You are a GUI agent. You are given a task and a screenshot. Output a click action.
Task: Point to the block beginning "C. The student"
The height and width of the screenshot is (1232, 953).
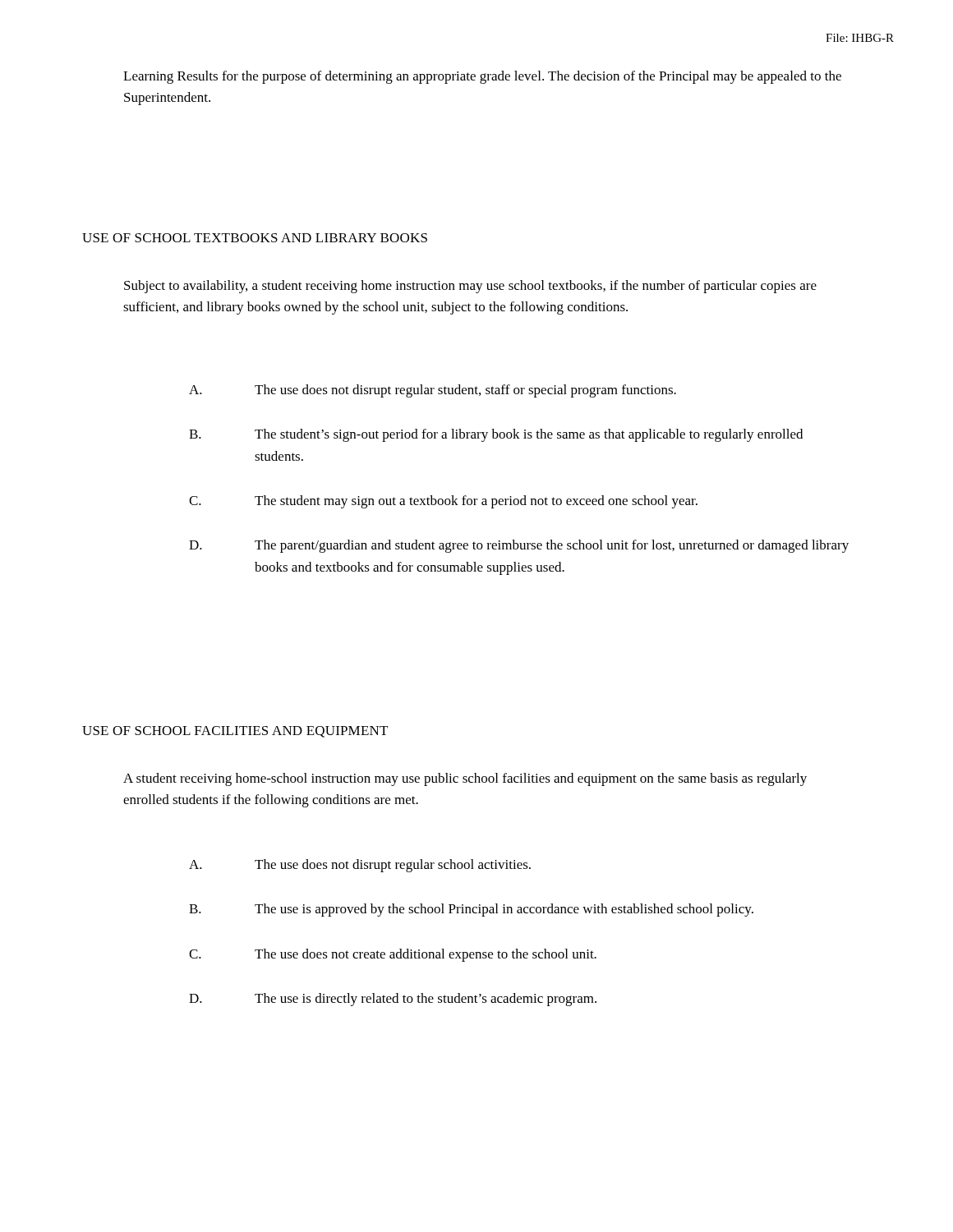[489, 501]
